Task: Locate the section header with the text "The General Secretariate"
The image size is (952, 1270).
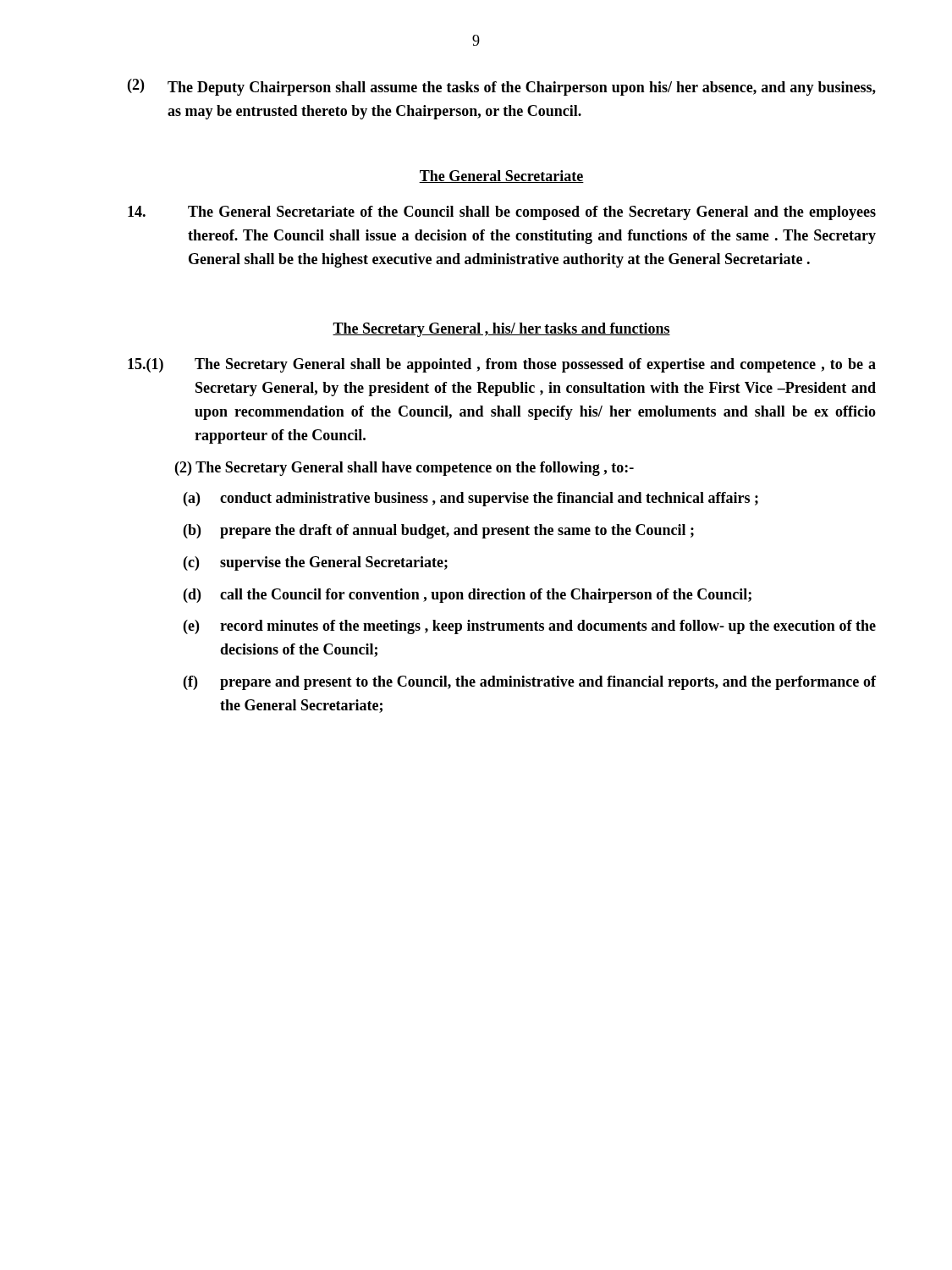Action: (x=501, y=176)
